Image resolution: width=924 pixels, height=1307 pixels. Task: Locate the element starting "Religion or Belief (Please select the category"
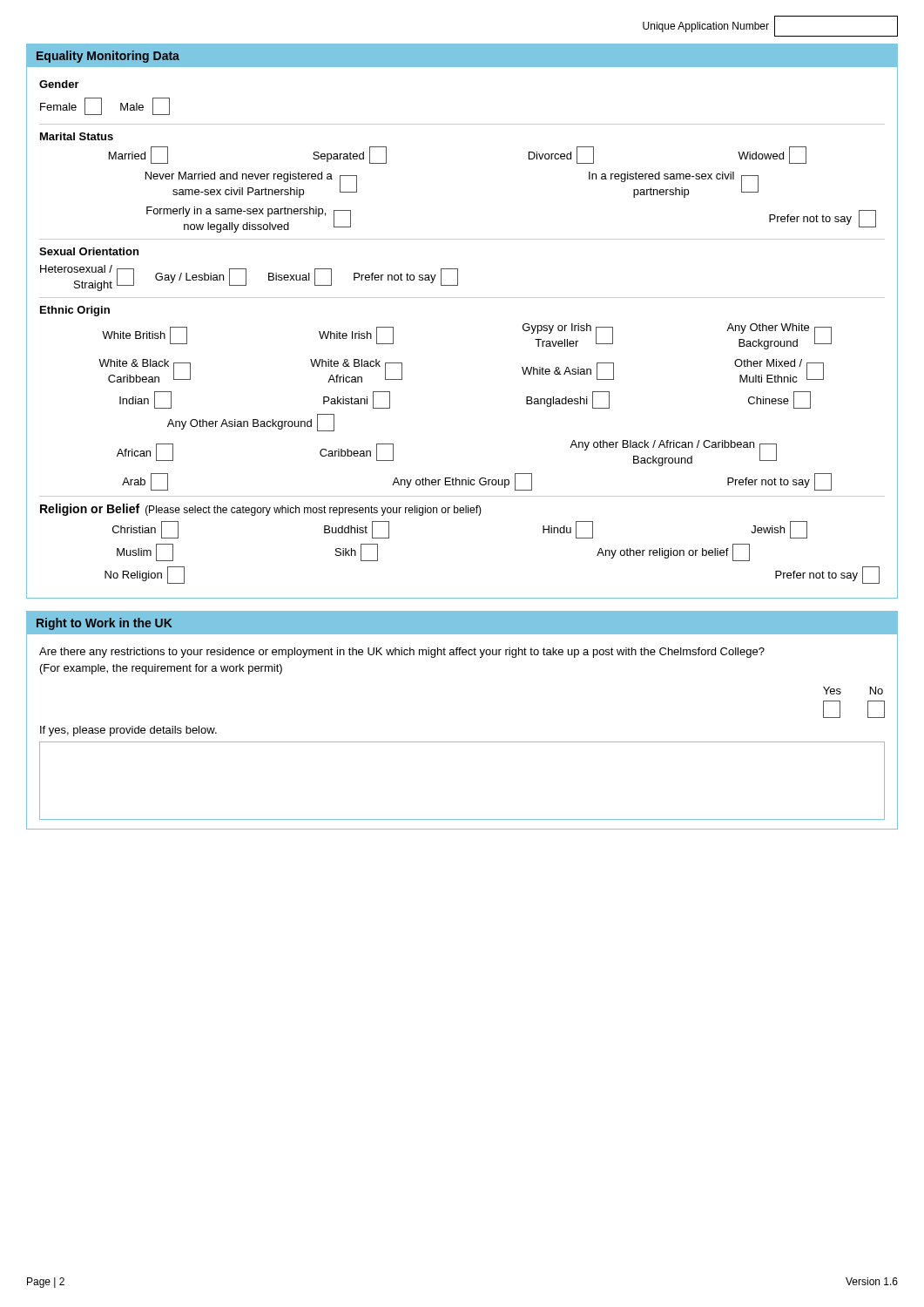[x=260, y=508]
